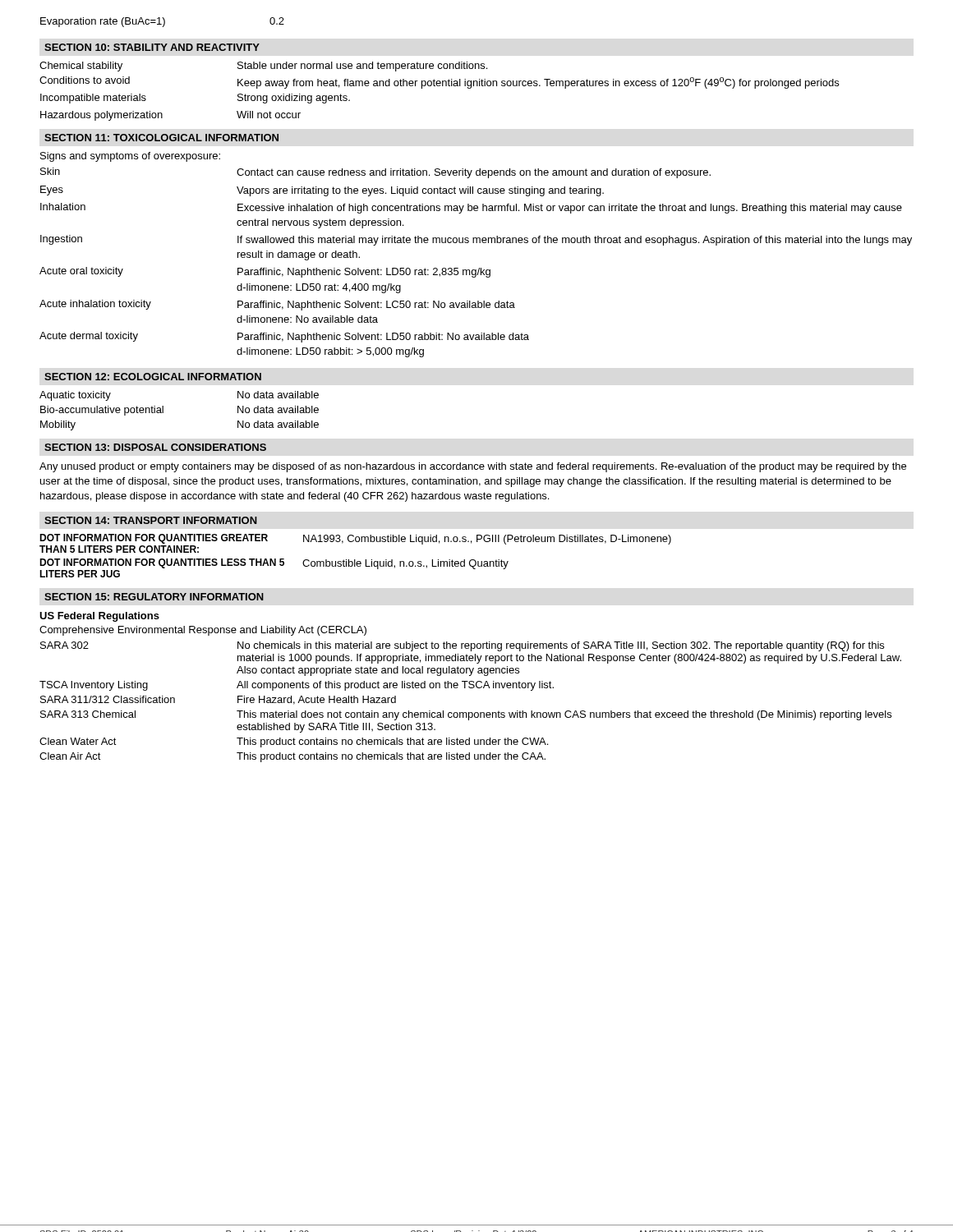Navigate to the region starting "Acute inhalation toxicity Paraffinic, Naphthenic Solvent: LC50"
953x1232 pixels.
point(476,312)
